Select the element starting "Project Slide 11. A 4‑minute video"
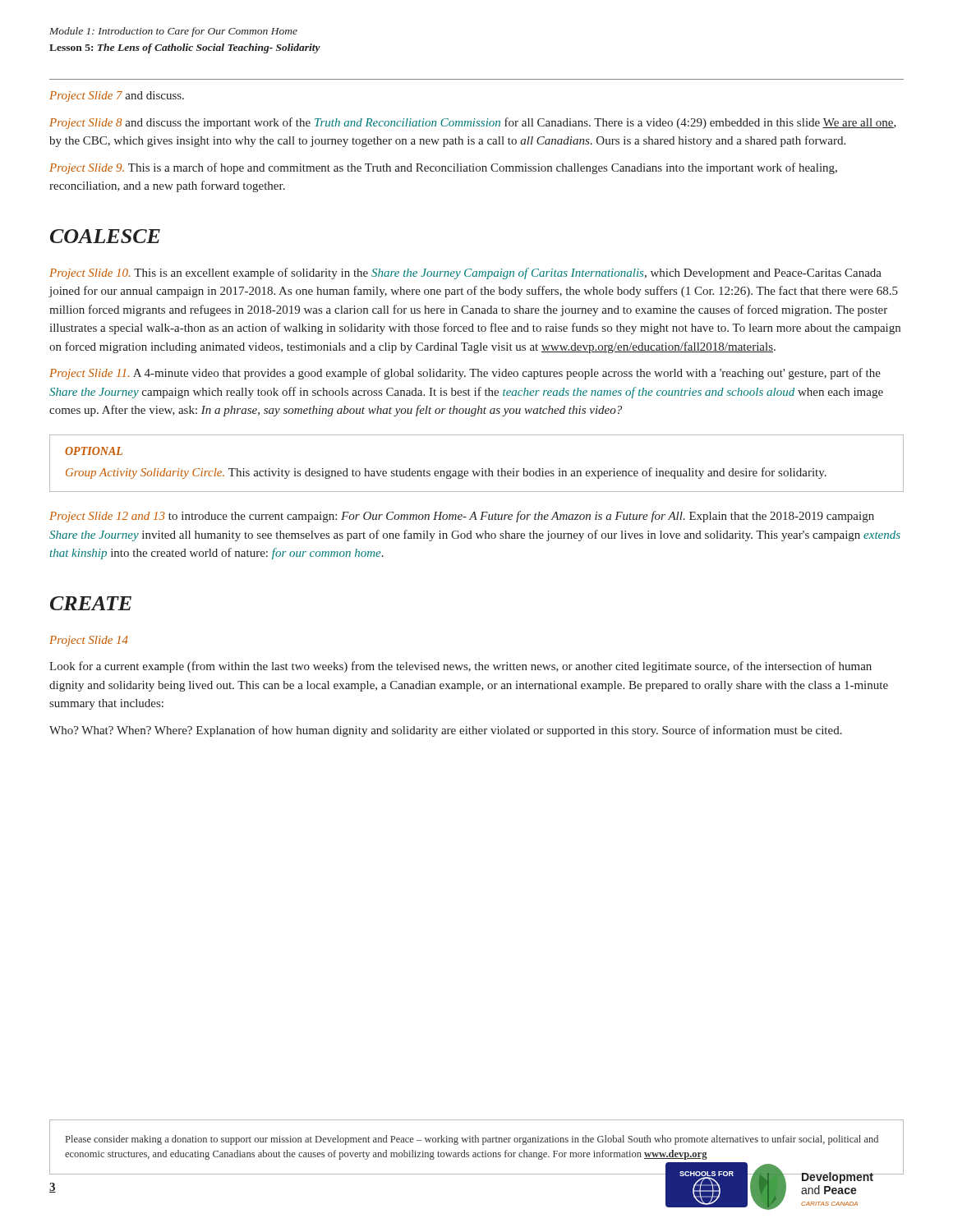The height and width of the screenshot is (1232, 953). pos(476,392)
